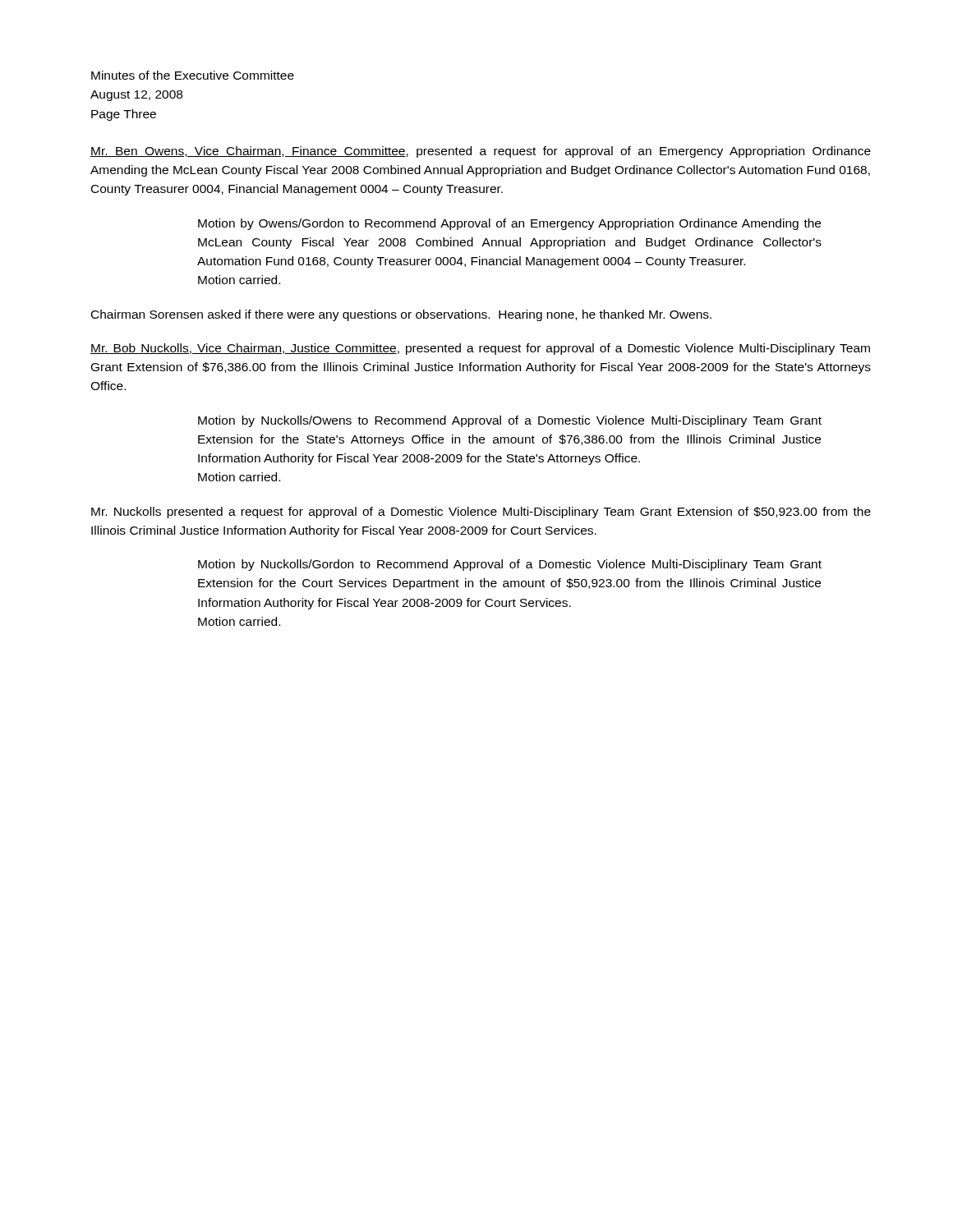Viewport: 953px width, 1232px height.
Task: Where is the passage that starts "Chairman Sorensen asked"?
Action: click(401, 314)
